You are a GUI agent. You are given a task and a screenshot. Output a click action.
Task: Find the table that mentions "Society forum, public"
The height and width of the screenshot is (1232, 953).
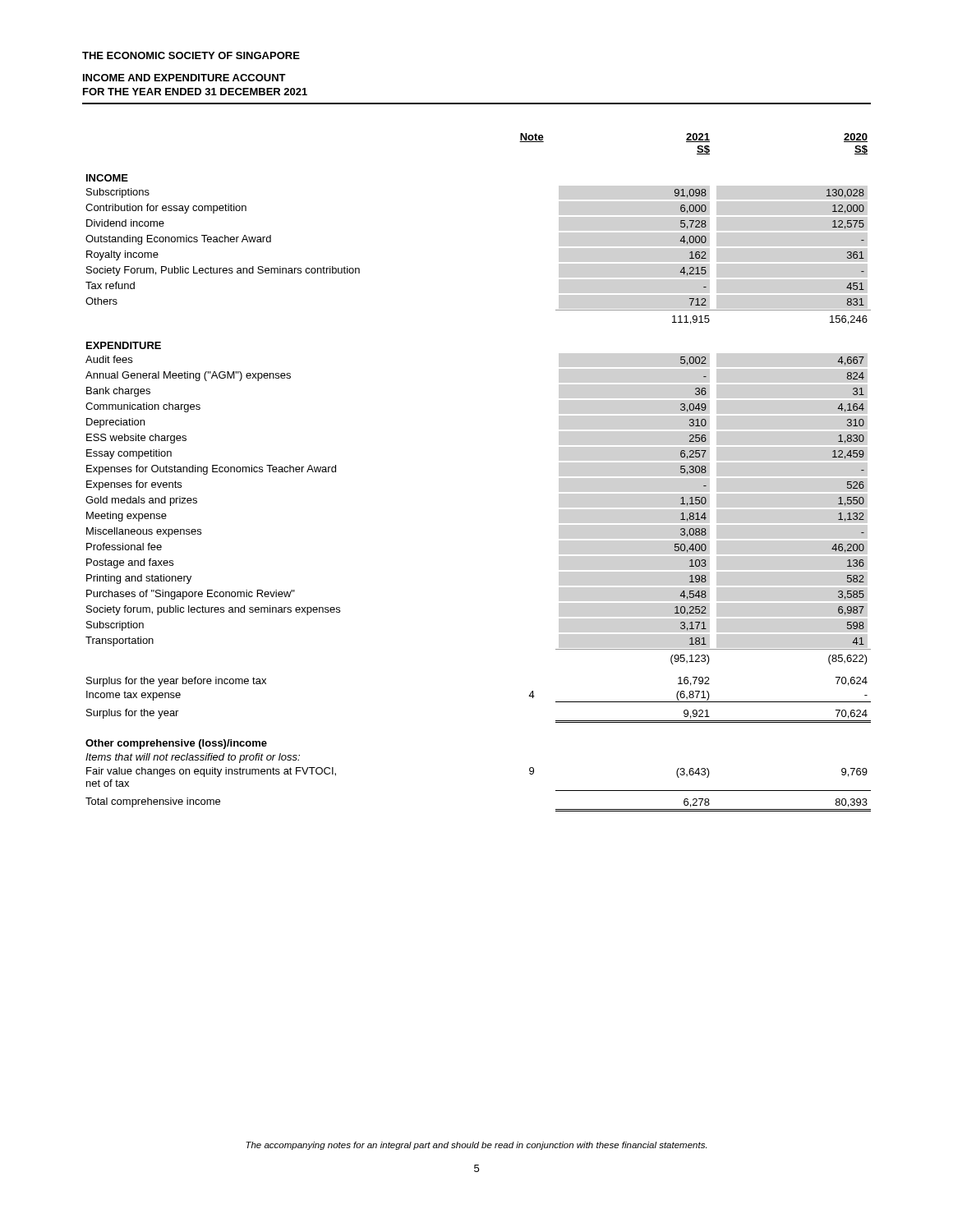[x=476, y=468]
